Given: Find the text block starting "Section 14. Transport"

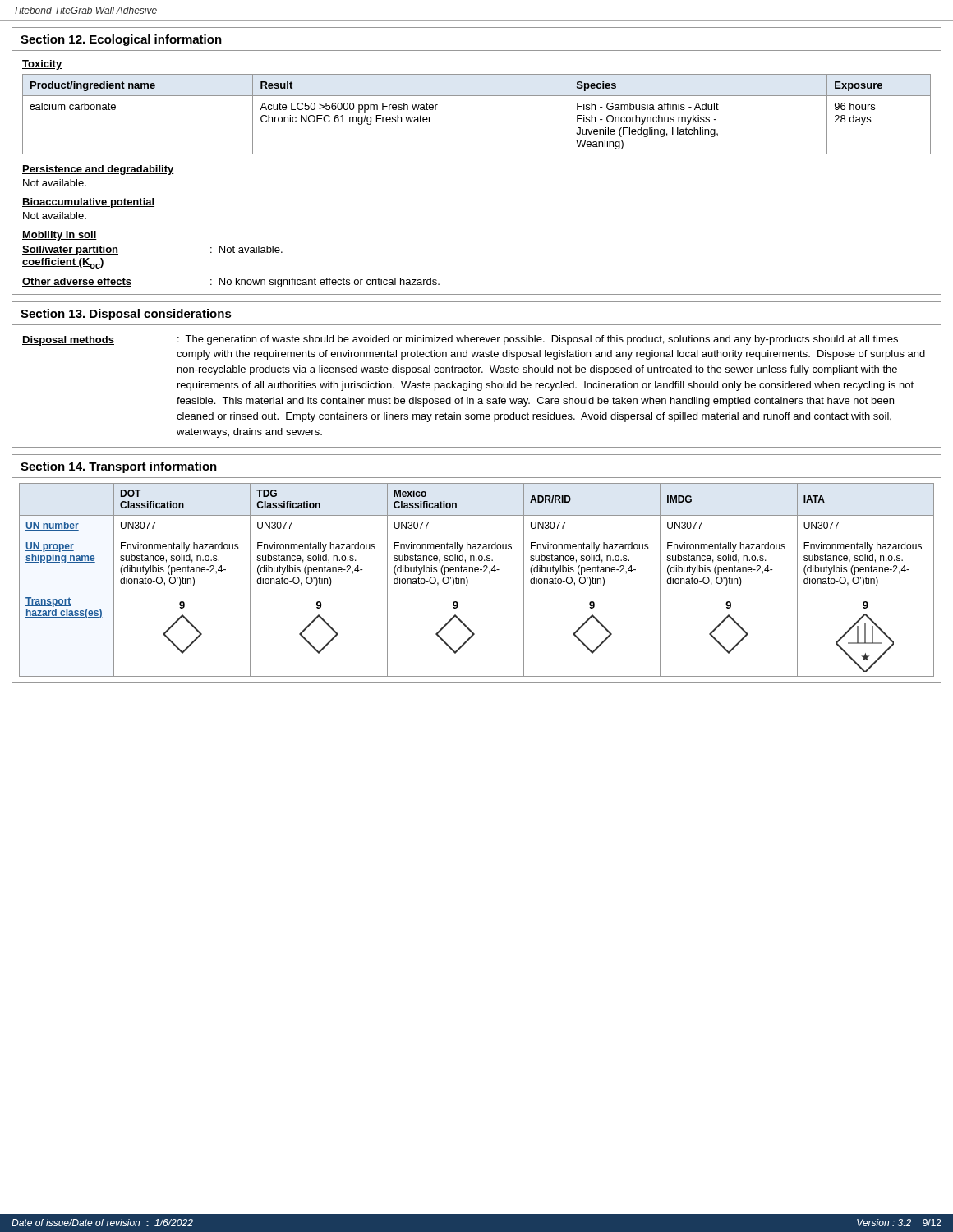Looking at the screenshot, I should coord(476,568).
